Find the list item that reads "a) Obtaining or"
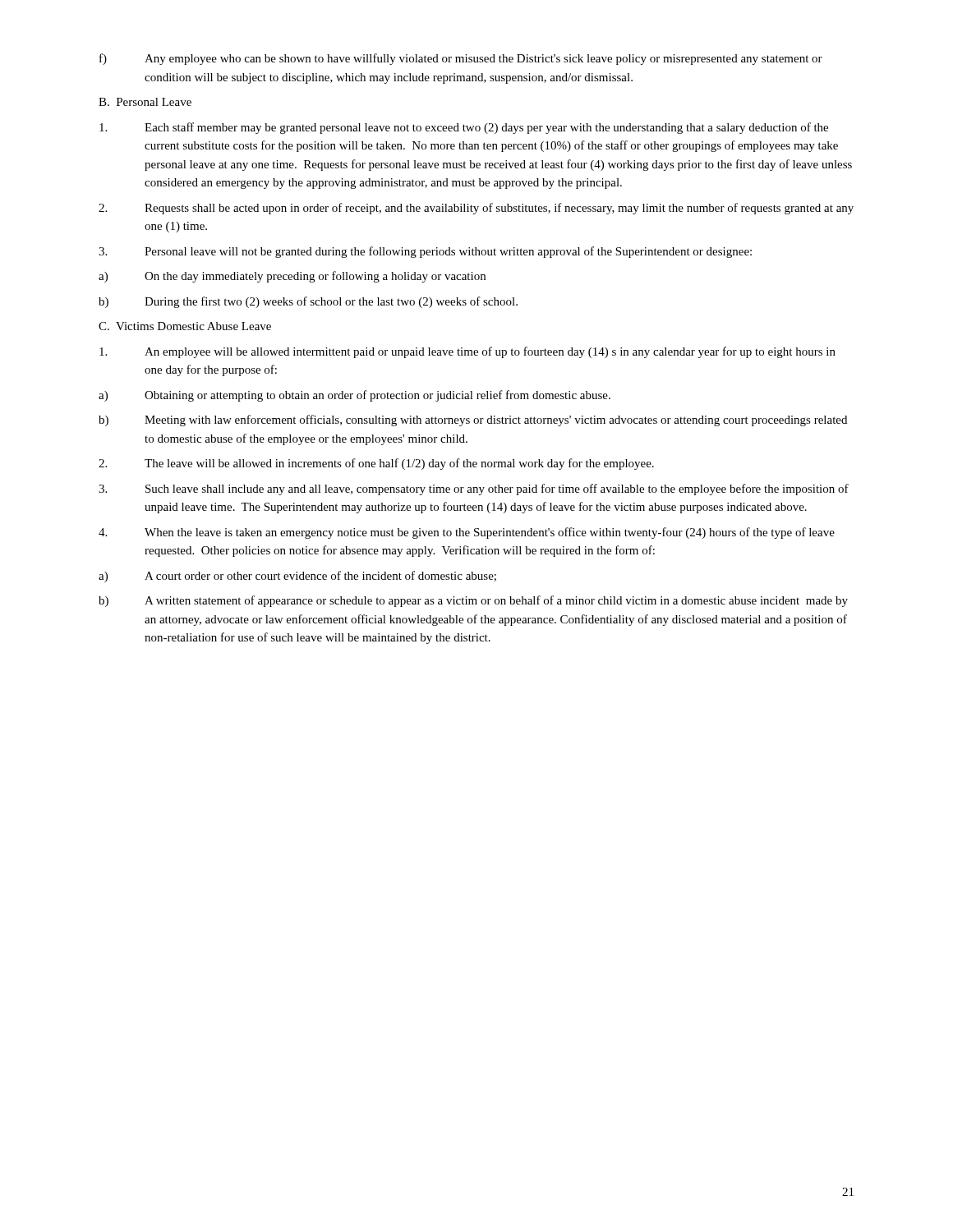953x1232 pixels. pos(476,395)
